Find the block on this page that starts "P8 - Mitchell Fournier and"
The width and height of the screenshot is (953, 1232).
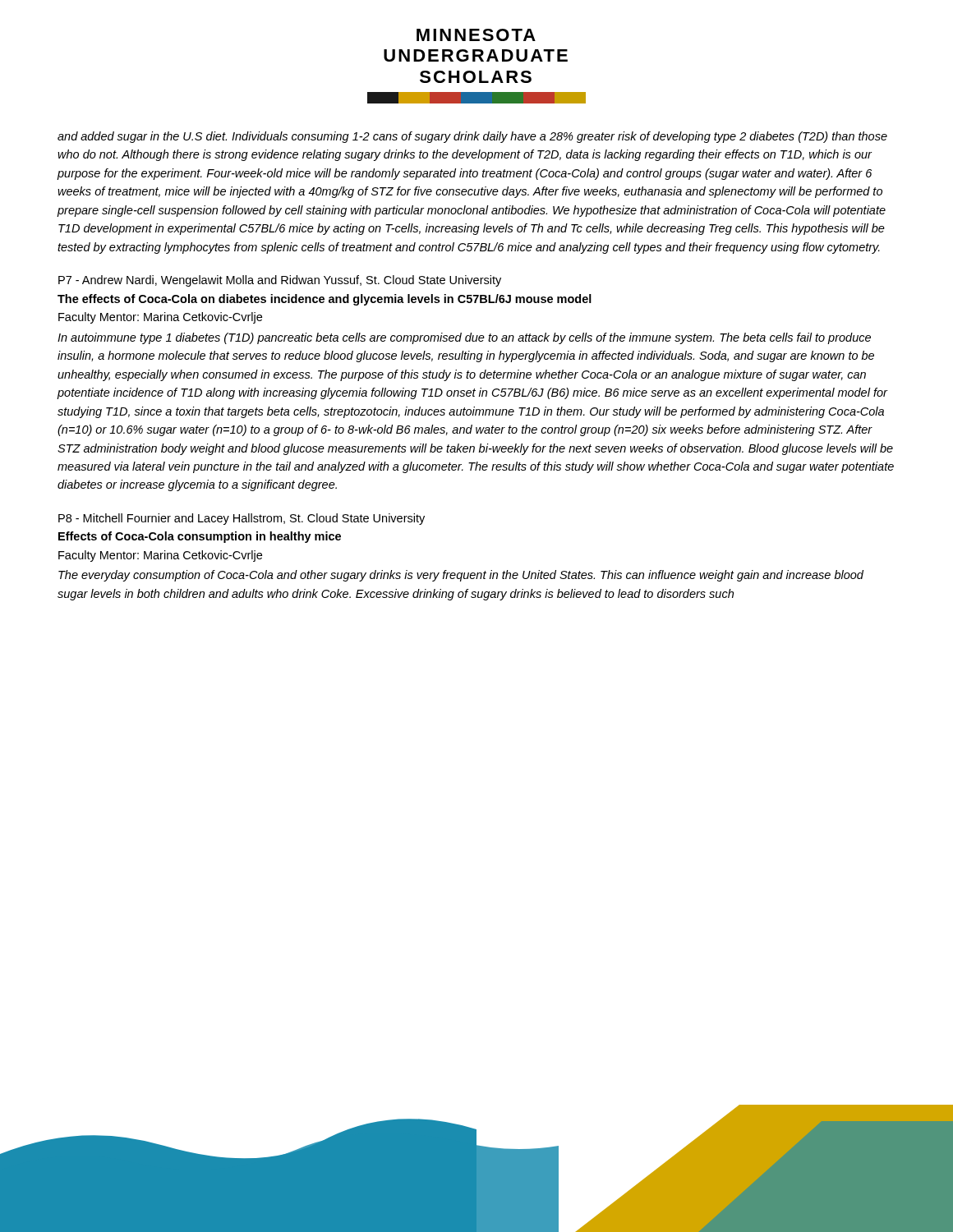coord(241,518)
